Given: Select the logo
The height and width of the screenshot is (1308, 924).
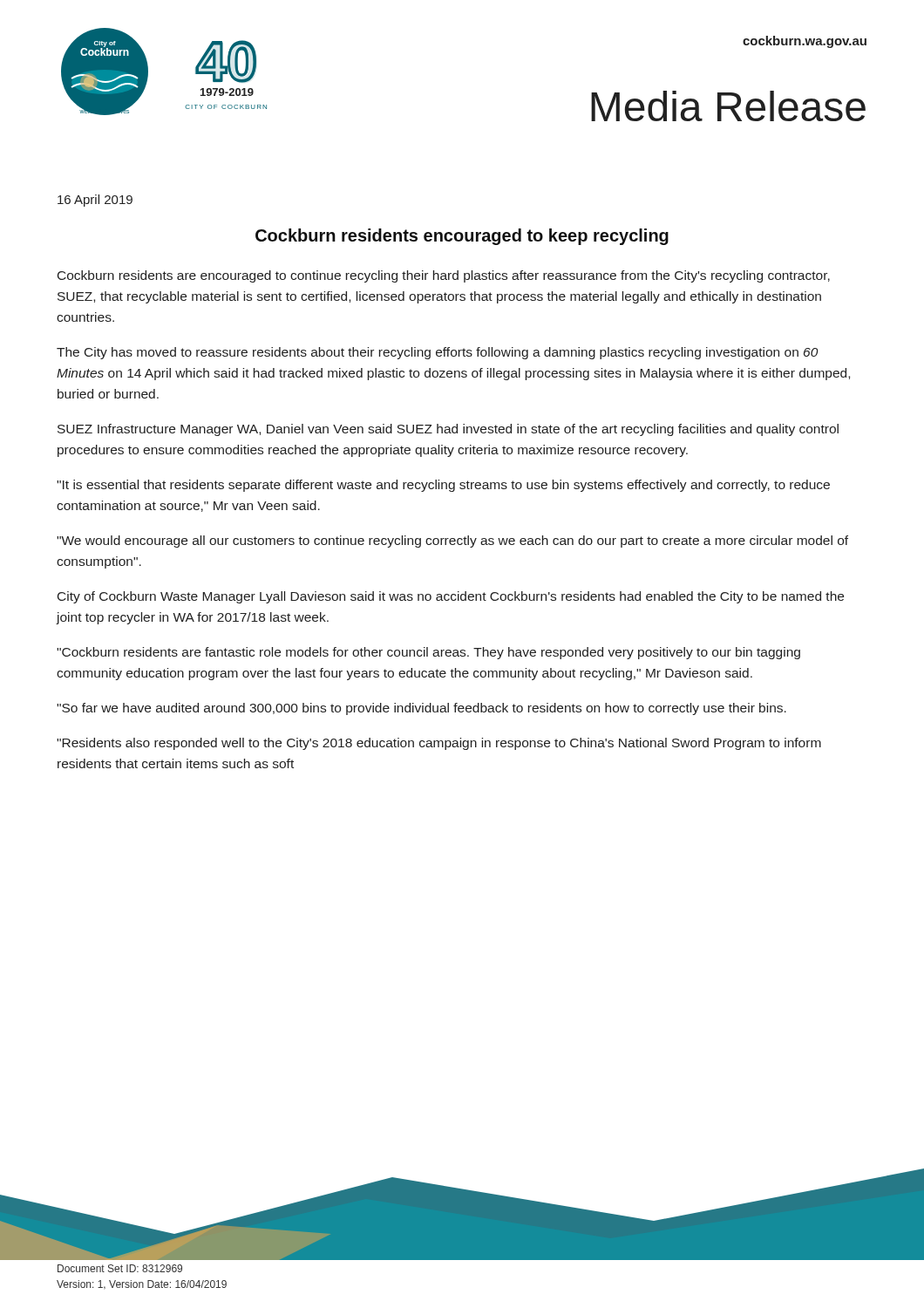Looking at the screenshot, I should pyautogui.click(x=170, y=74).
